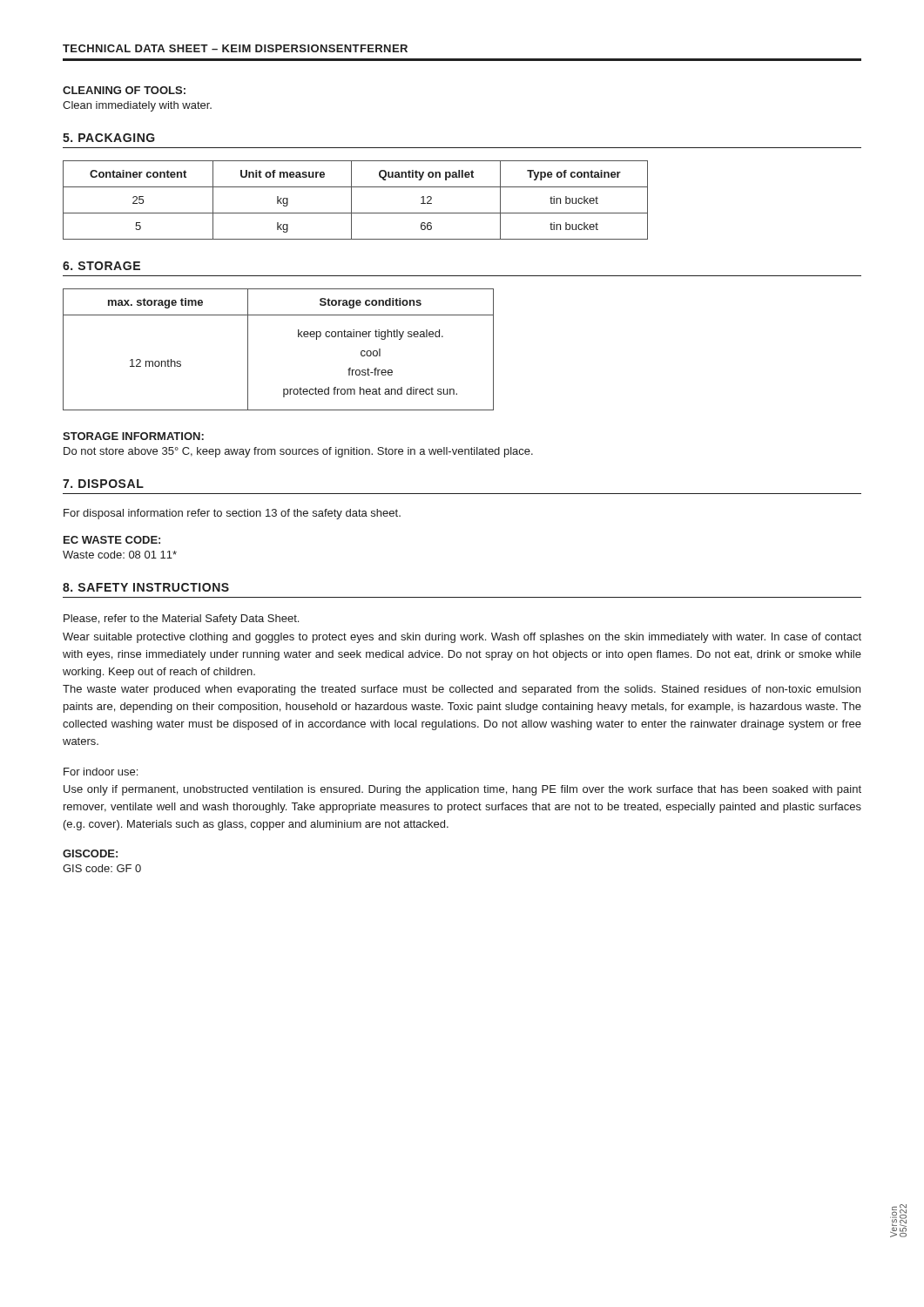Image resolution: width=924 pixels, height=1307 pixels.
Task: Click where it says "7. DISPOSAL"
Action: [x=103, y=484]
